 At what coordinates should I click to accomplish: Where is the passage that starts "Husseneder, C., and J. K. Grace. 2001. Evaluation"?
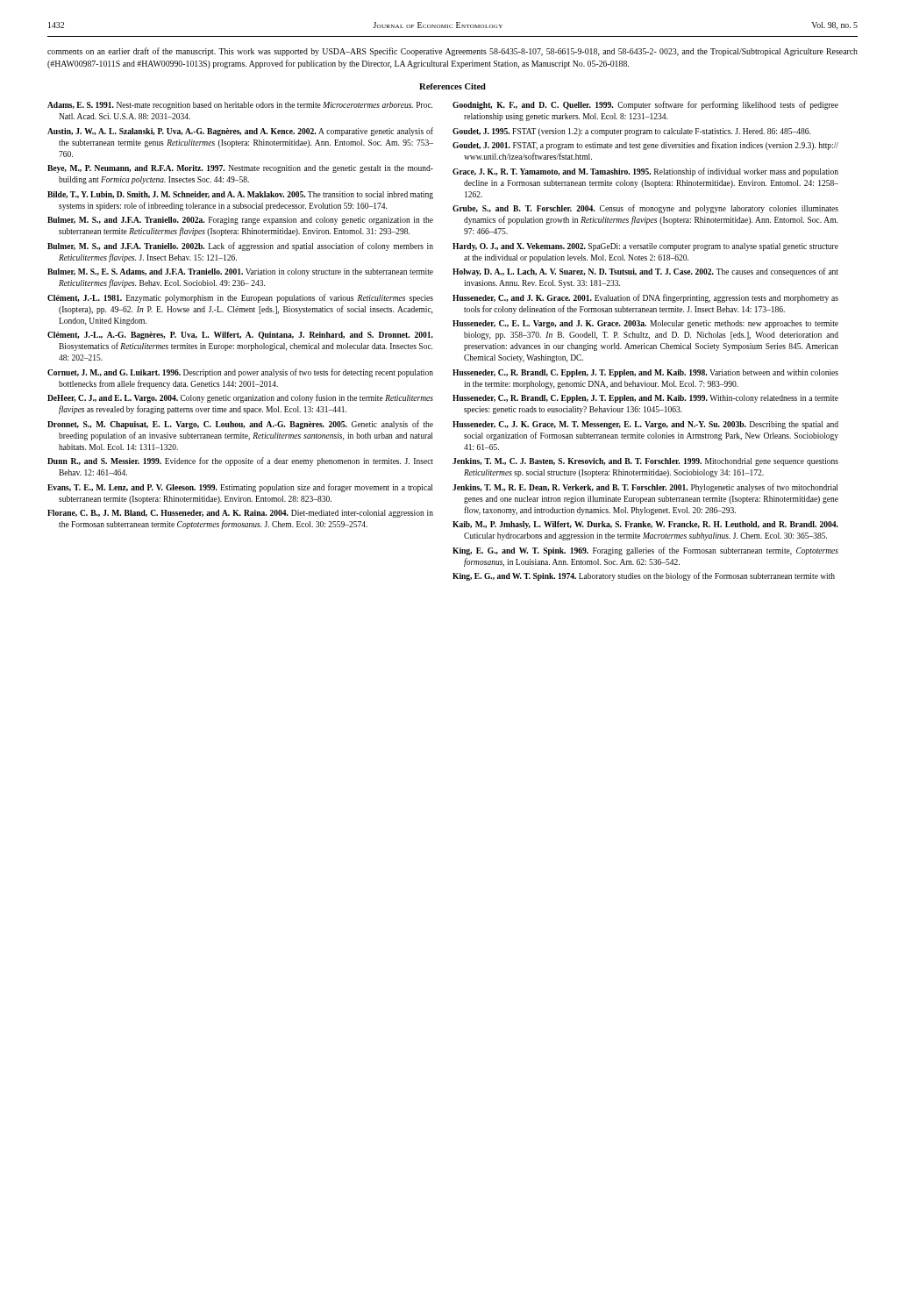(x=645, y=304)
